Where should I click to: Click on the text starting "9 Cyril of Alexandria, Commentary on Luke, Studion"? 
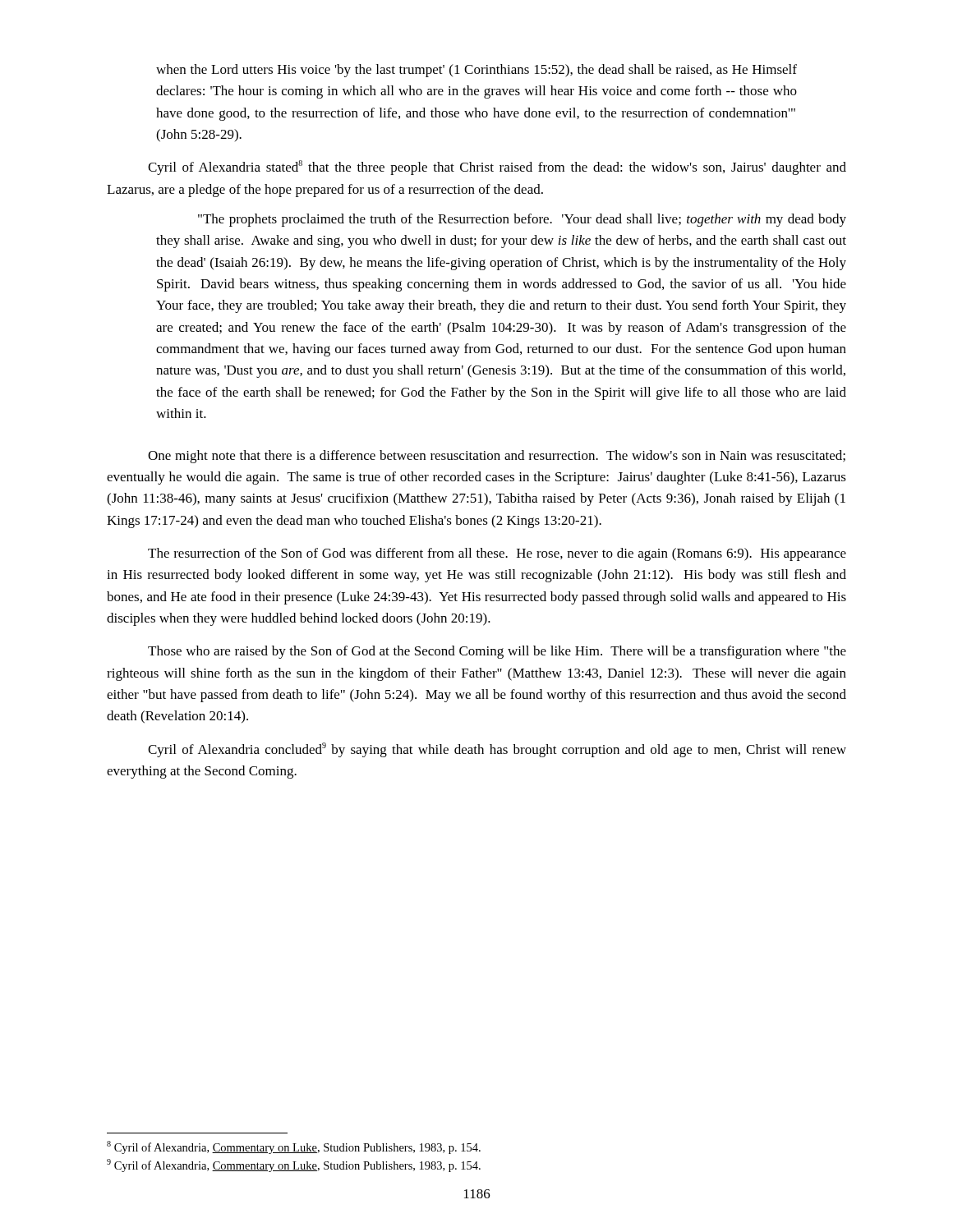pos(294,1165)
